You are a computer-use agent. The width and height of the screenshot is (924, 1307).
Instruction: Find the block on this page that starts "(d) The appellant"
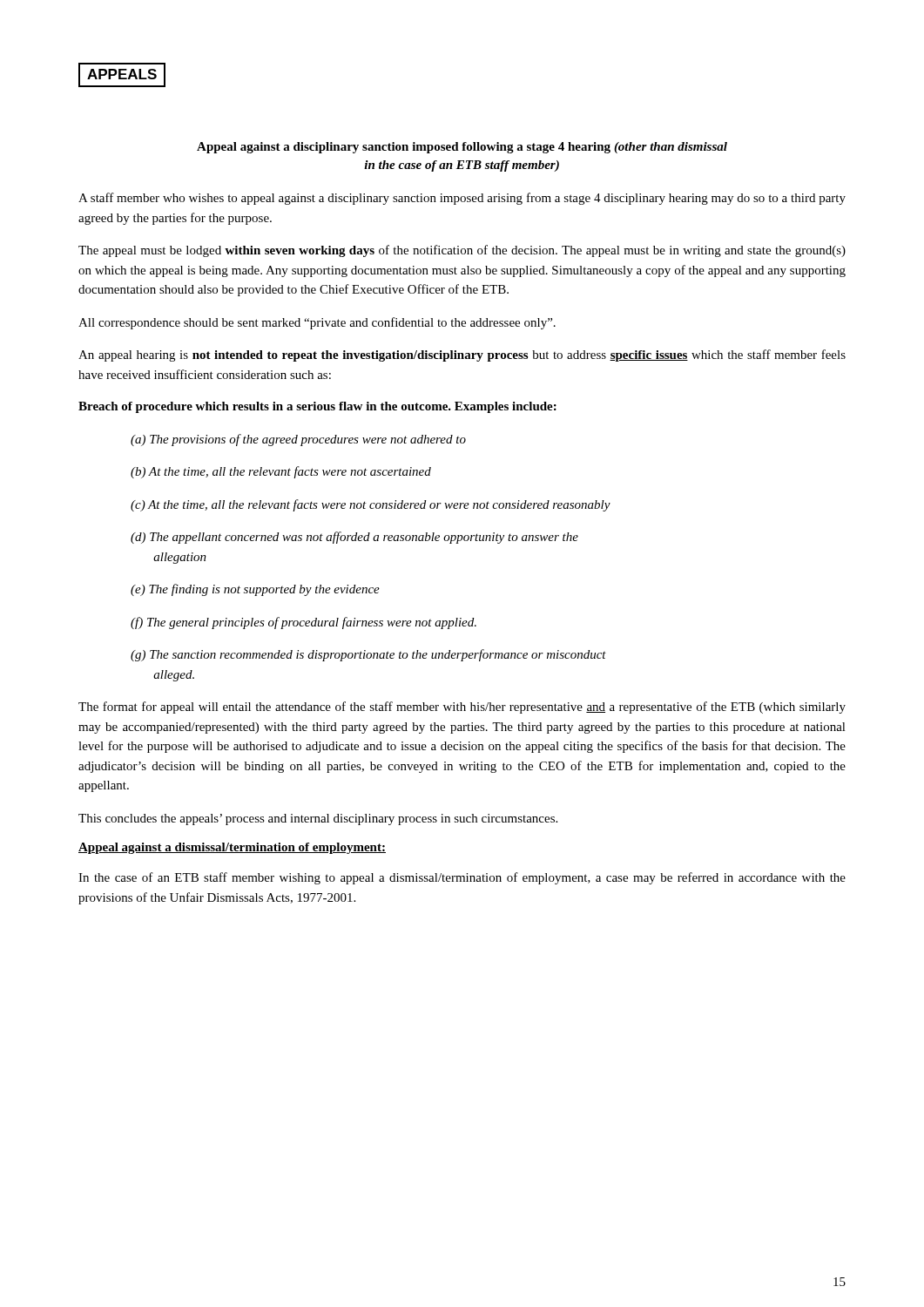coord(488,547)
